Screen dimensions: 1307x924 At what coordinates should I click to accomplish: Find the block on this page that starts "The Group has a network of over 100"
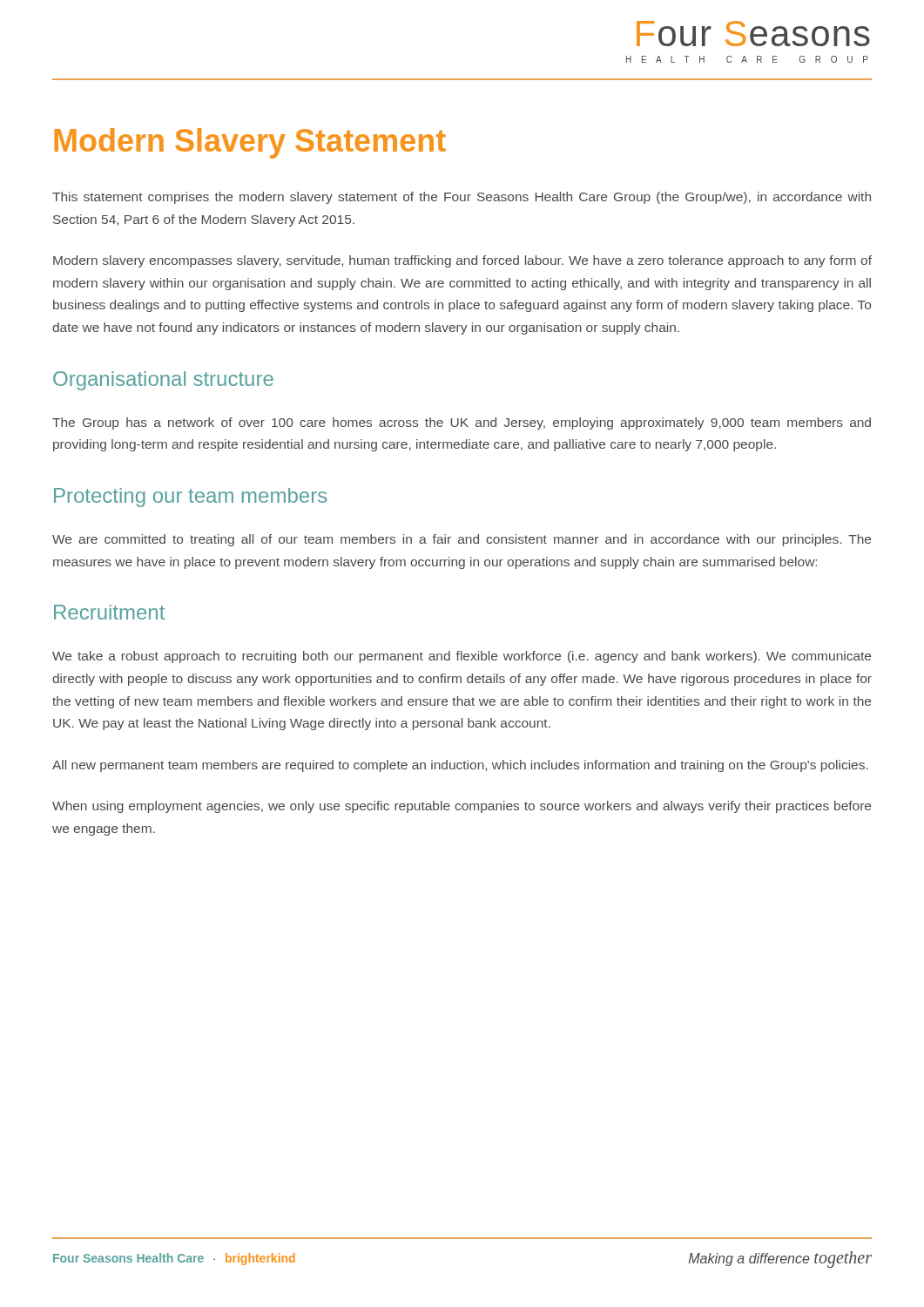point(462,433)
